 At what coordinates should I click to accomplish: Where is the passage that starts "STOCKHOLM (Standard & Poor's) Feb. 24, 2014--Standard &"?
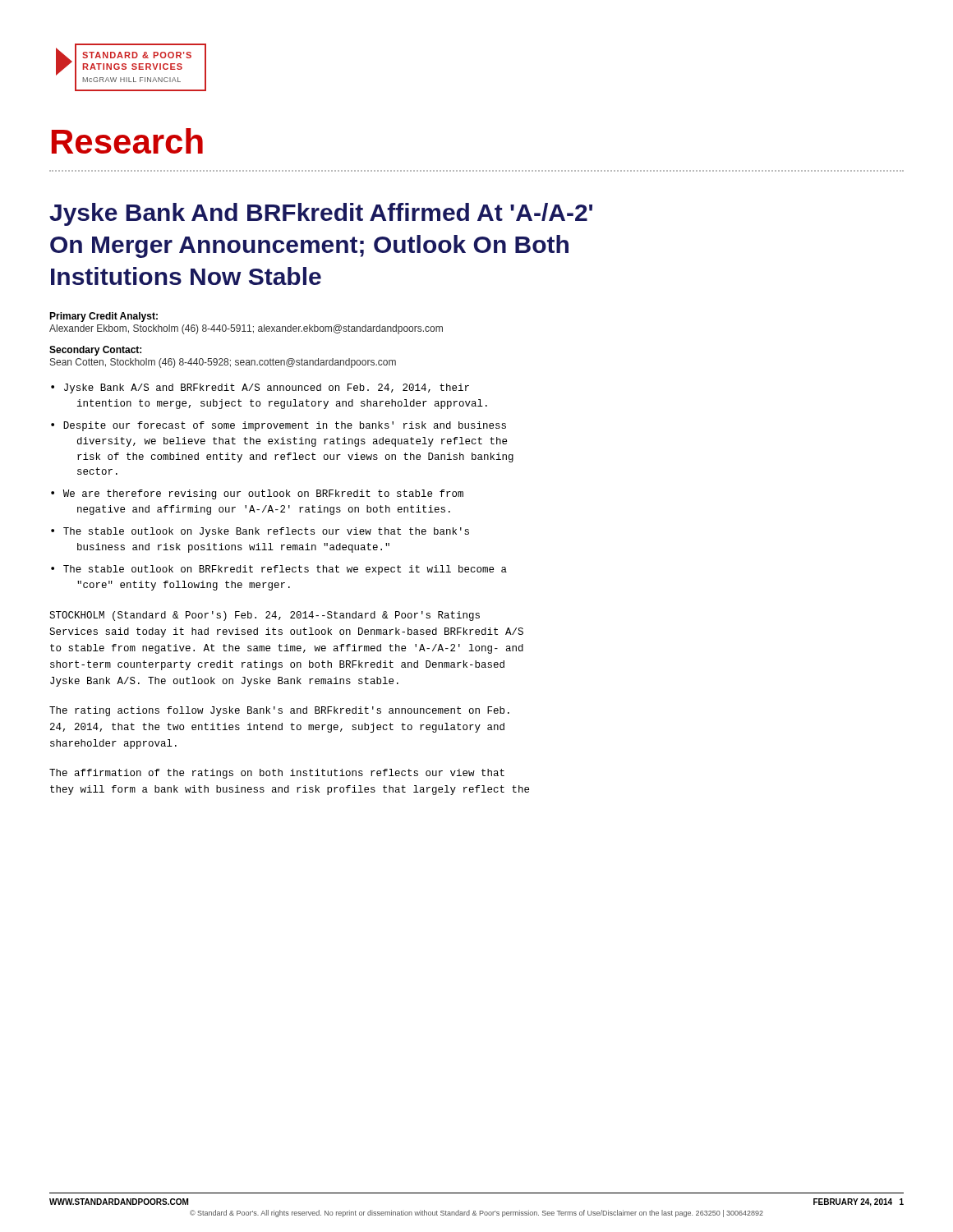tap(287, 649)
